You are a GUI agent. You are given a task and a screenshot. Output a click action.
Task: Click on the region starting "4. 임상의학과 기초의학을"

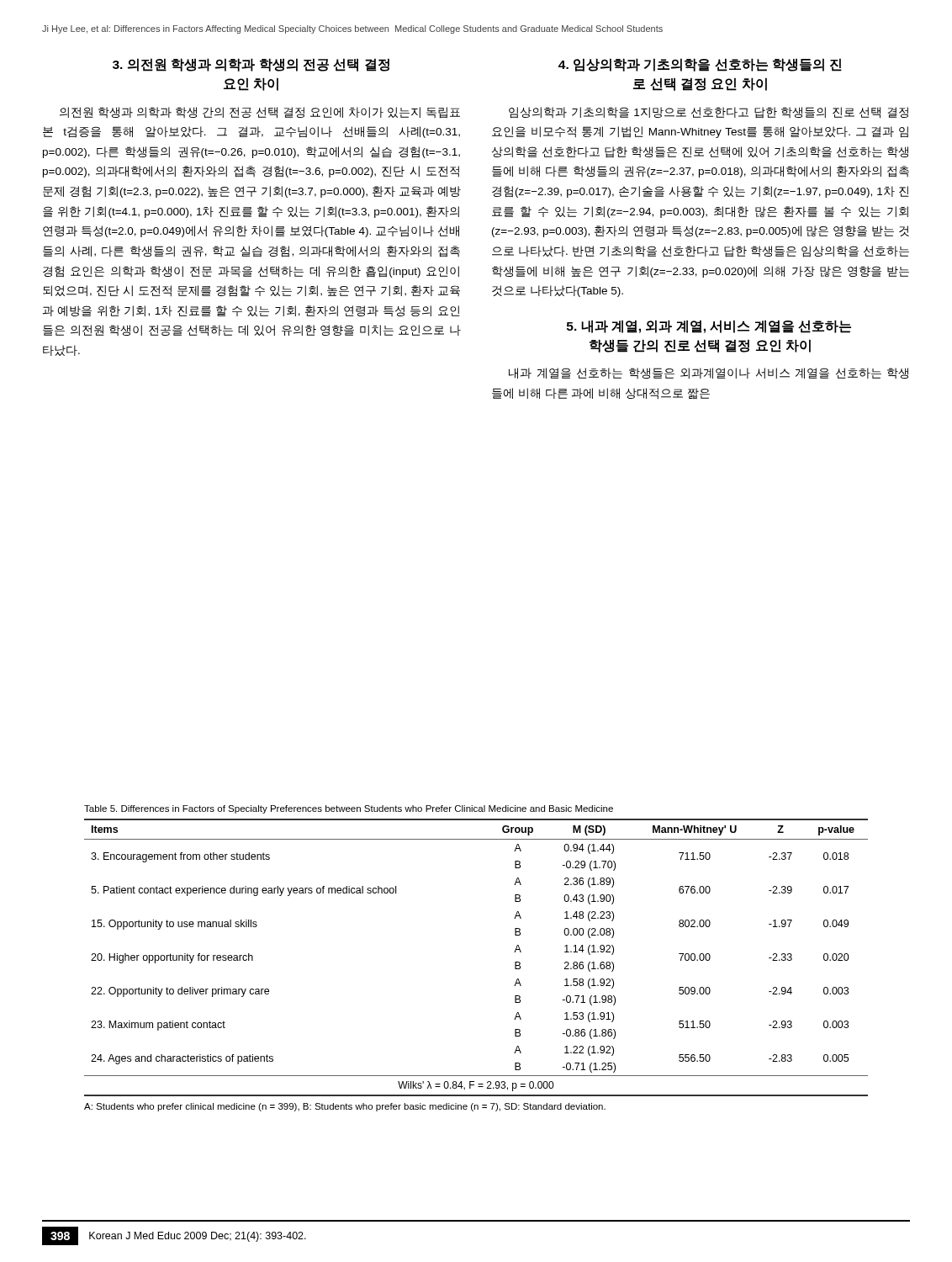[x=701, y=74]
